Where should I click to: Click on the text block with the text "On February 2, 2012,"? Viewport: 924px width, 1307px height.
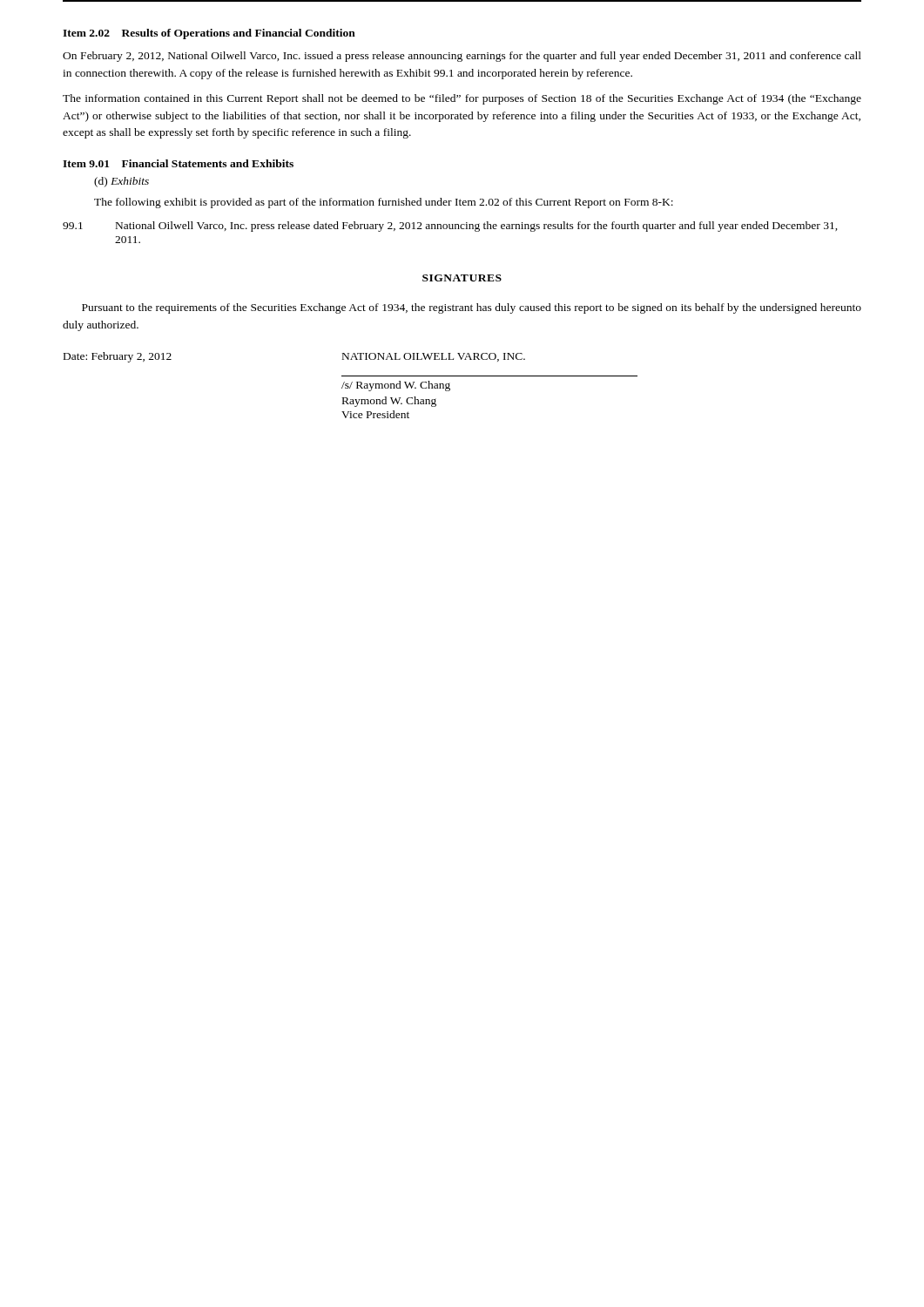tap(462, 64)
